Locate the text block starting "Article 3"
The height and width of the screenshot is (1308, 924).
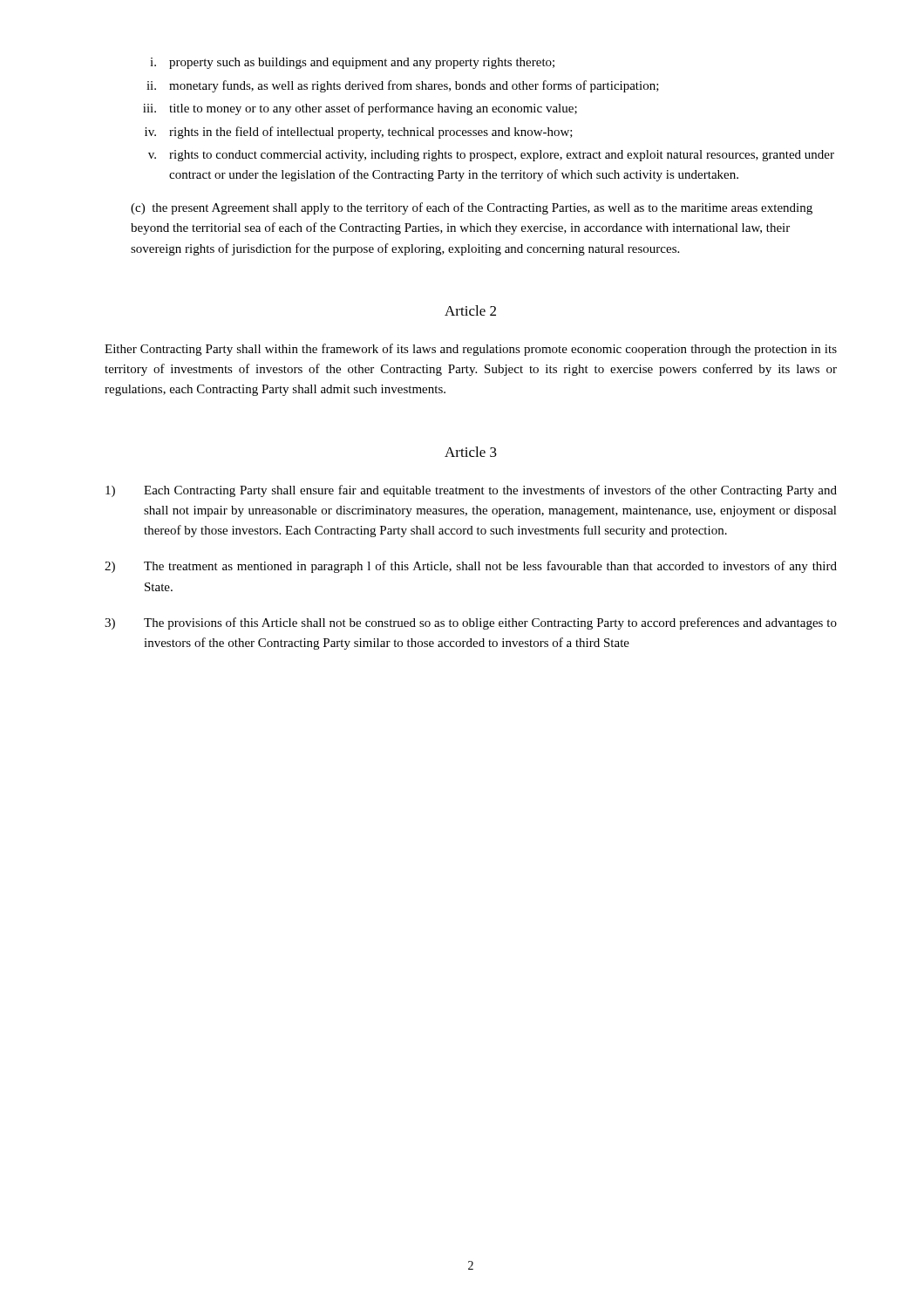[x=471, y=452]
